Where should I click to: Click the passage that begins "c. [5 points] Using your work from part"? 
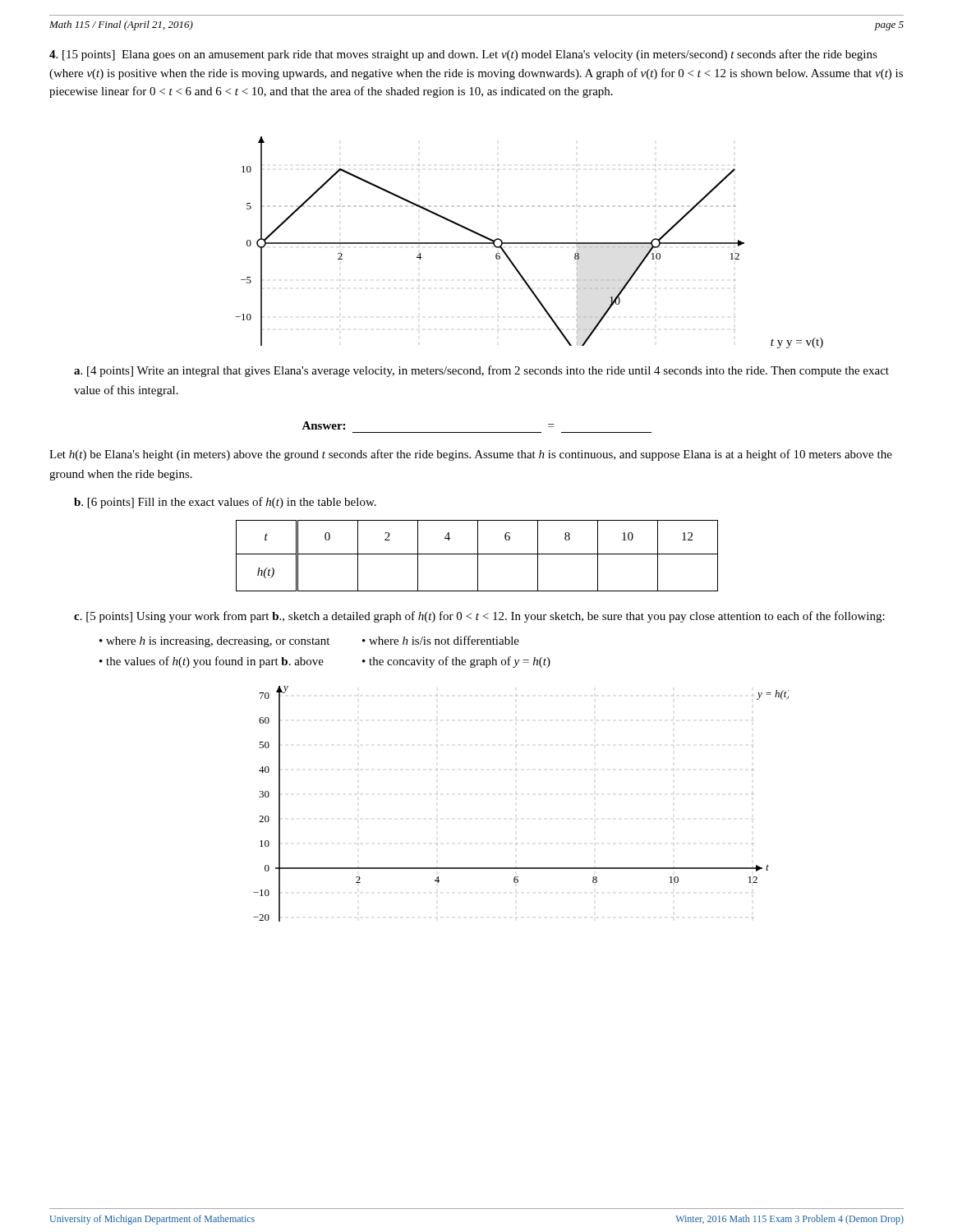click(480, 616)
